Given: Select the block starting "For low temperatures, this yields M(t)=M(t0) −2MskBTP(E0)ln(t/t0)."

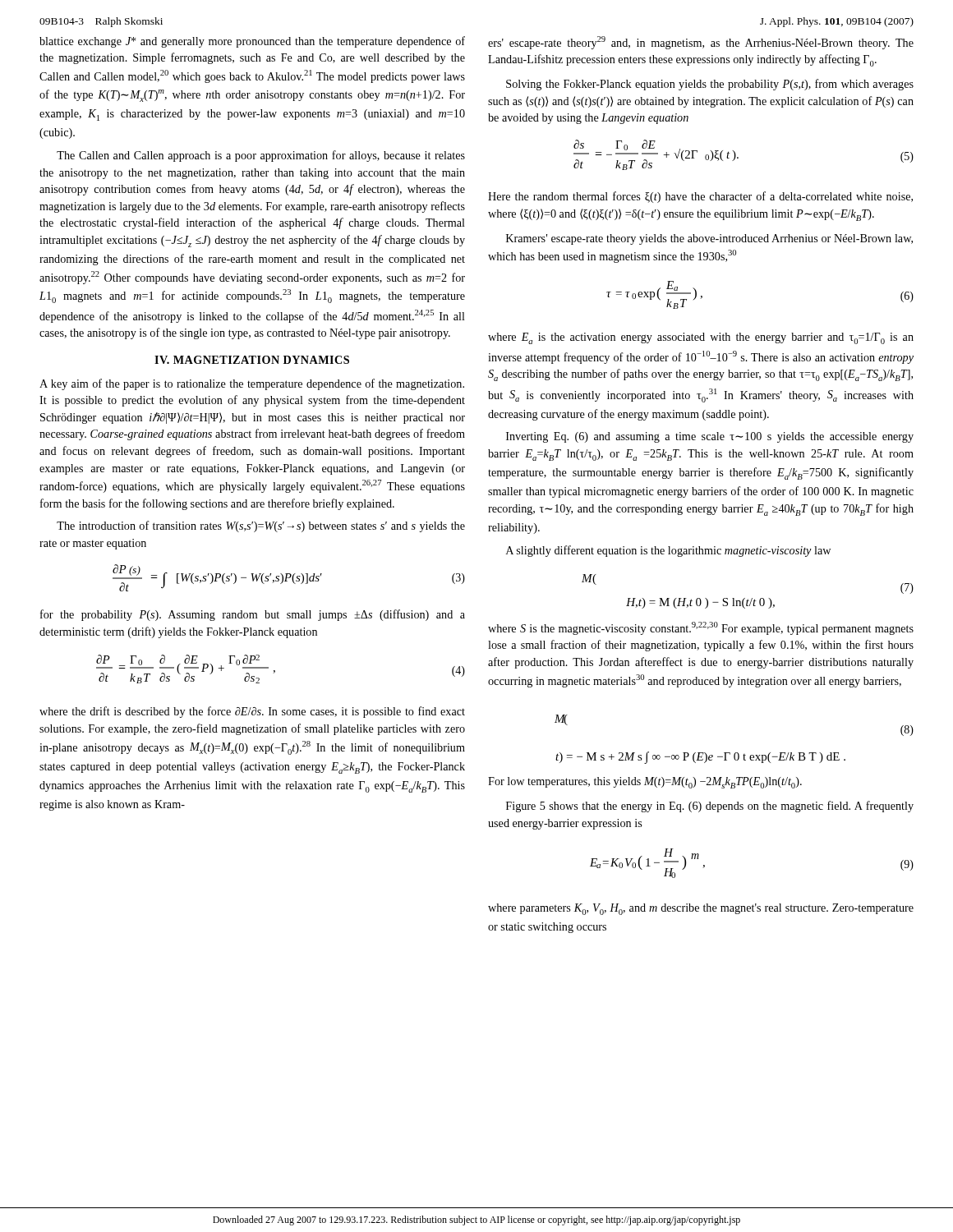Looking at the screenshot, I should [701, 782].
